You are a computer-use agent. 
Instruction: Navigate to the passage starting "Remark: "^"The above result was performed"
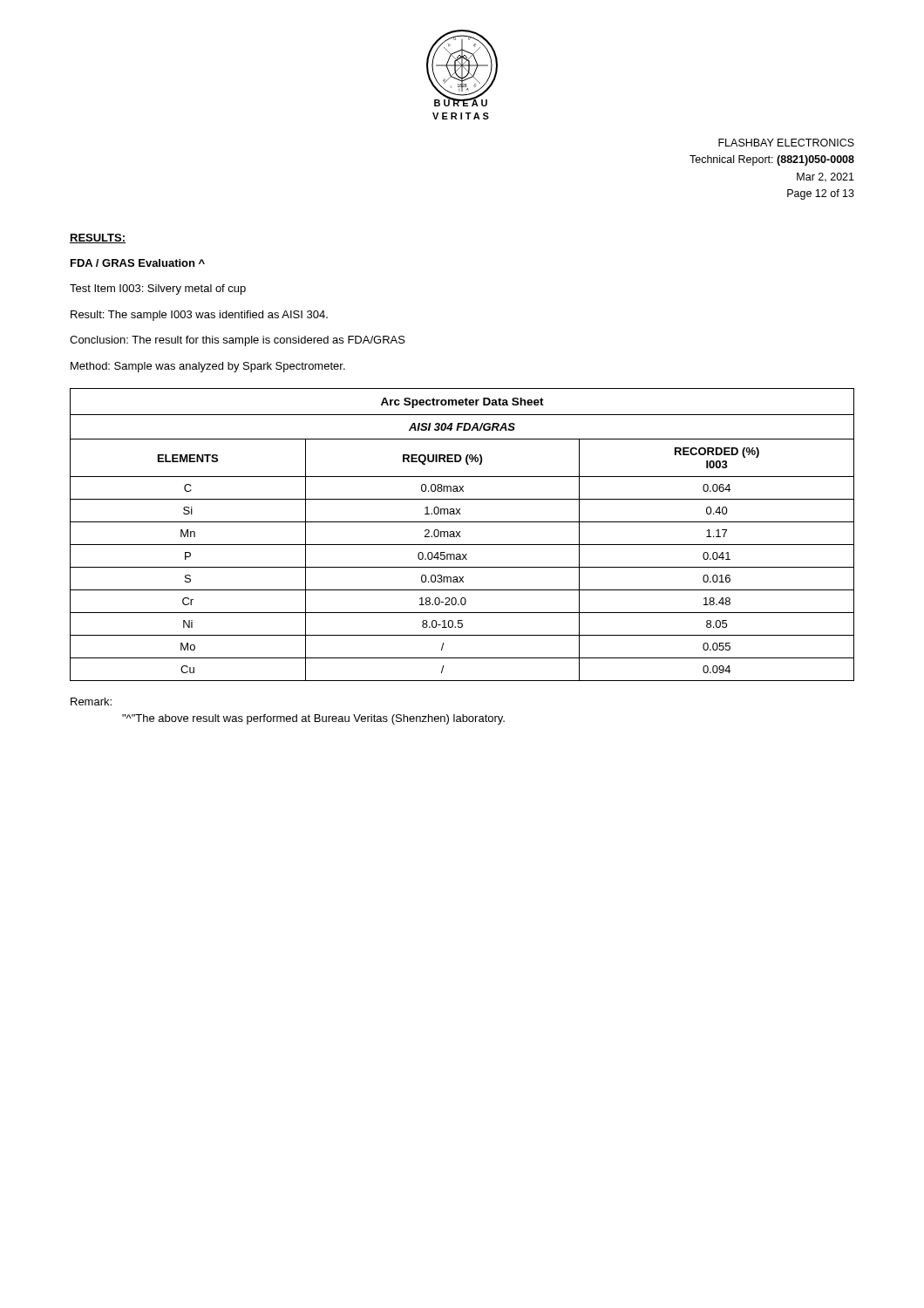(462, 710)
